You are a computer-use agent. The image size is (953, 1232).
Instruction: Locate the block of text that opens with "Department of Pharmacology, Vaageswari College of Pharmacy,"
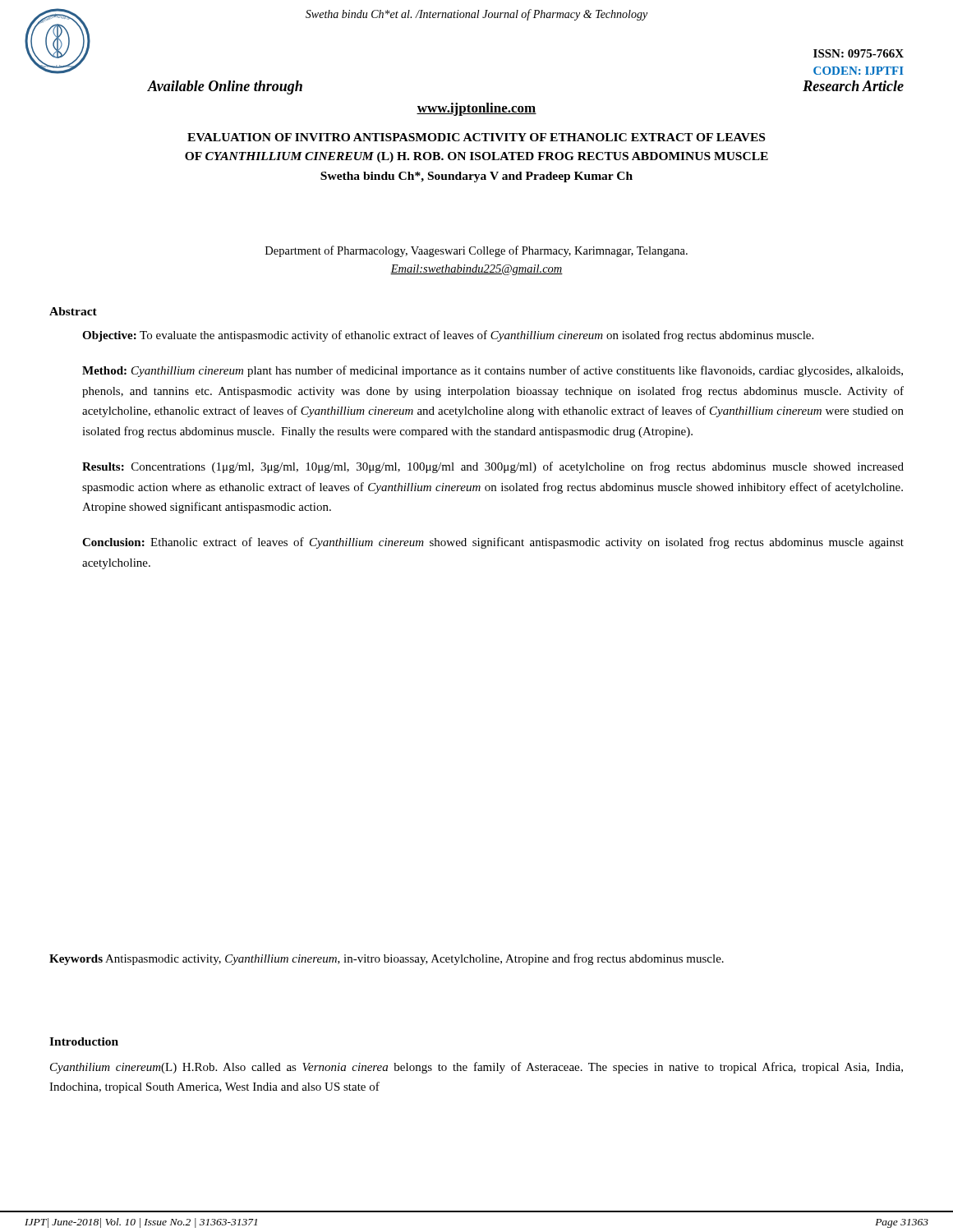(x=476, y=259)
